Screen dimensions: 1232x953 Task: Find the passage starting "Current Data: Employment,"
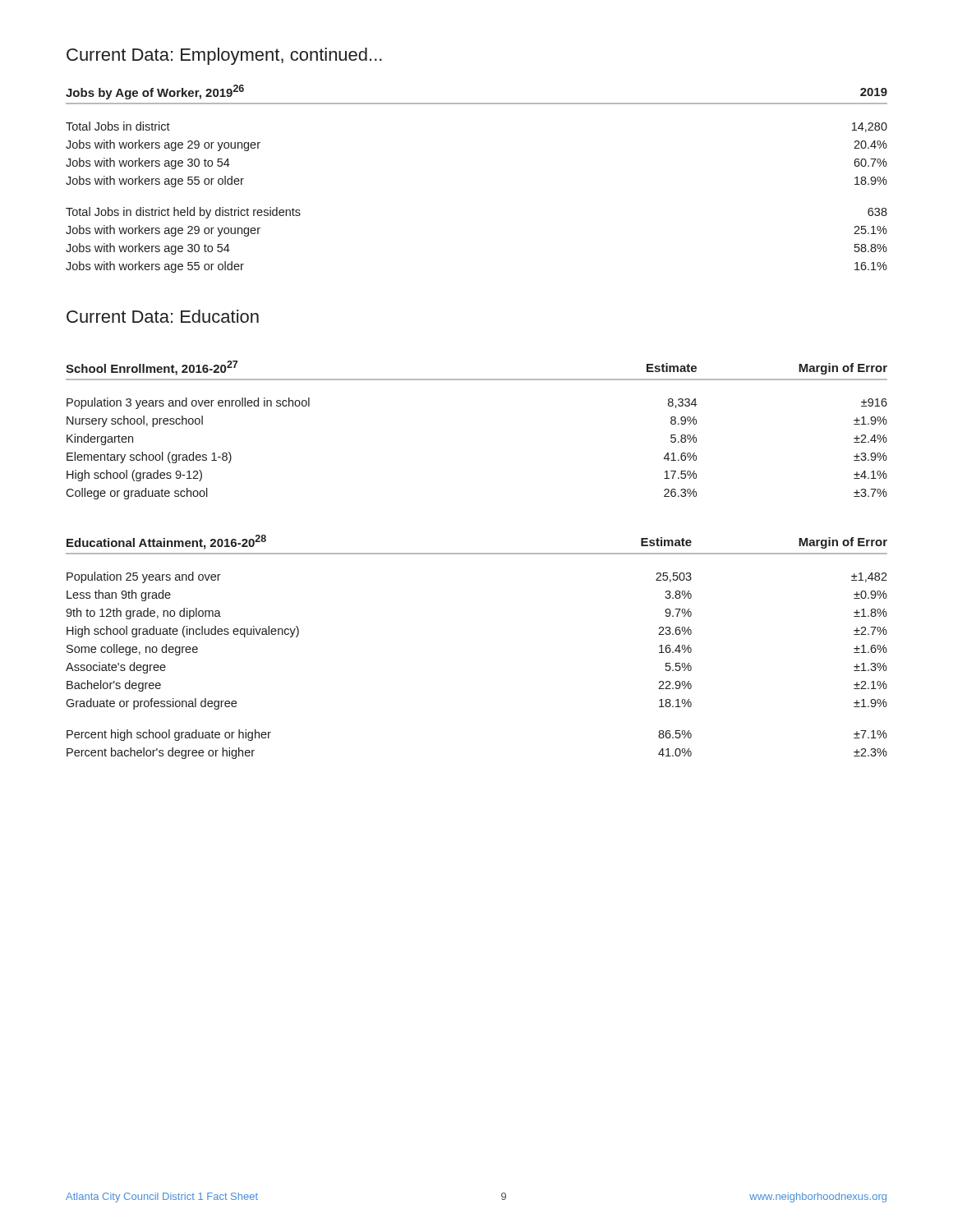coord(224,55)
